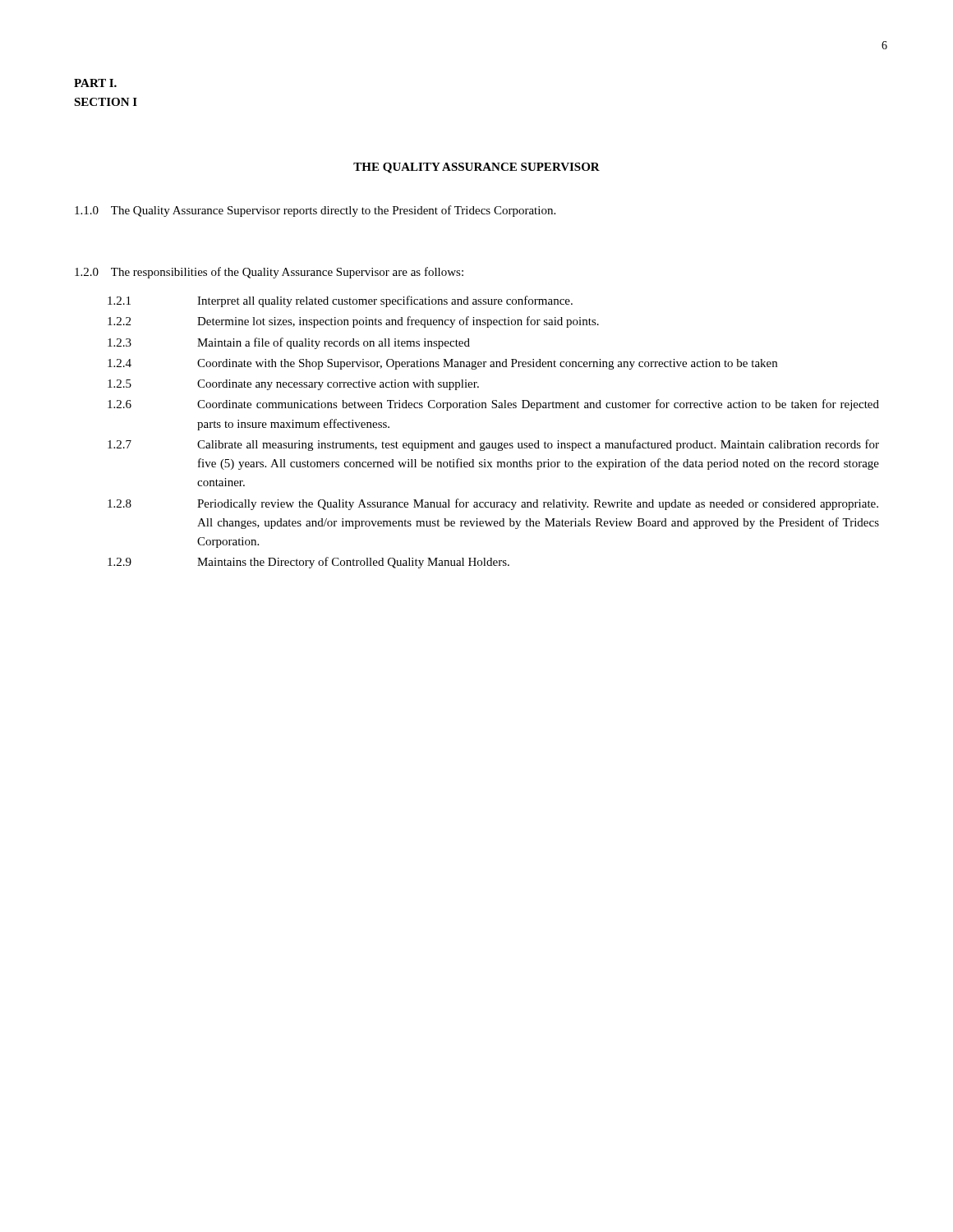
Task: Where does it say "THE QUALITY ASSURANCE SUPERVISOR"?
Action: 476,167
